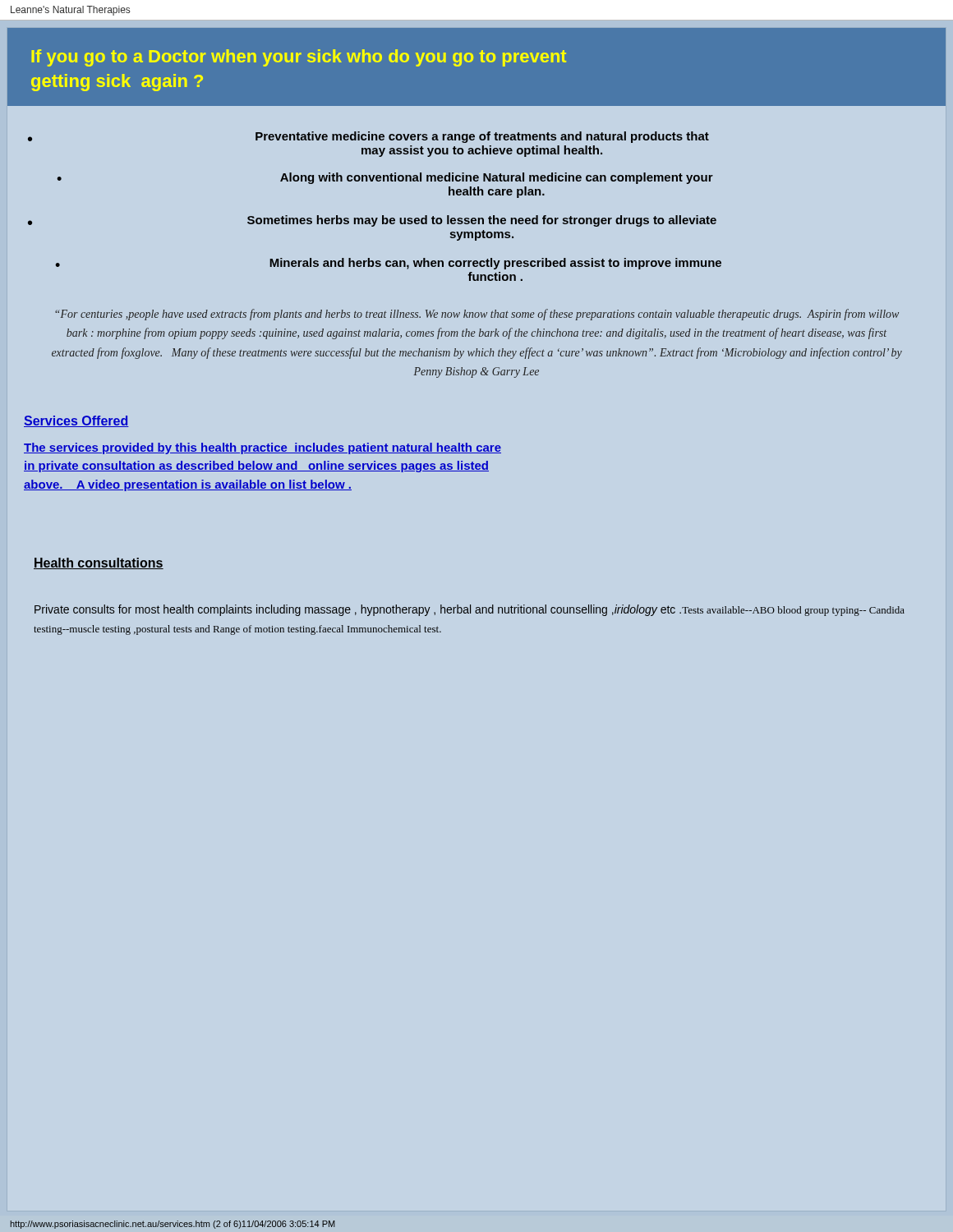Click on the section header that says "Health consultations"
Viewport: 953px width, 1232px height.
(x=98, y=563)
